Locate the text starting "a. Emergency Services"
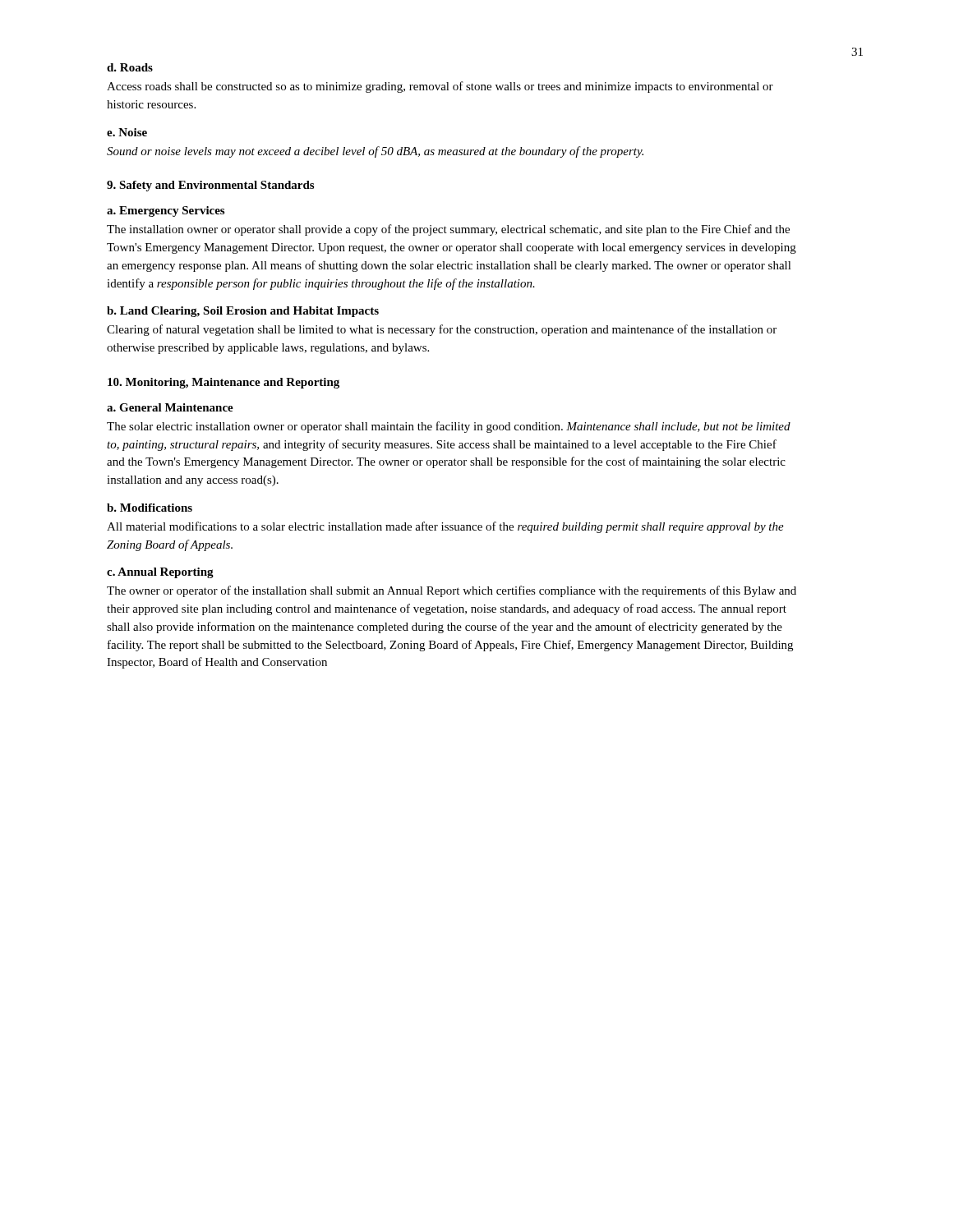This screenshot has height=1232, width=954. coord(166,210)
